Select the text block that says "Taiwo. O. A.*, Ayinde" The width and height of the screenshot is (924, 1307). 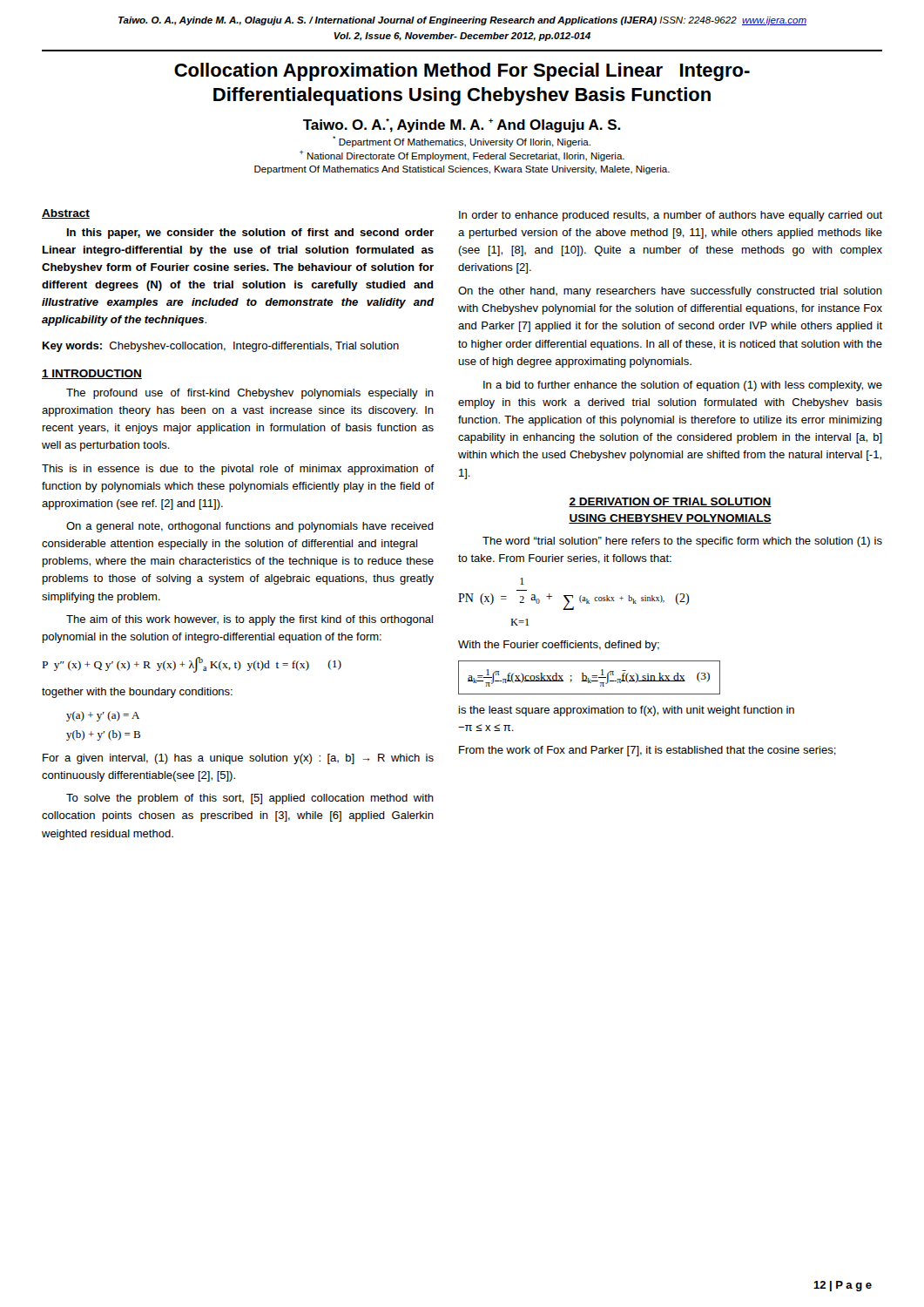462,145
